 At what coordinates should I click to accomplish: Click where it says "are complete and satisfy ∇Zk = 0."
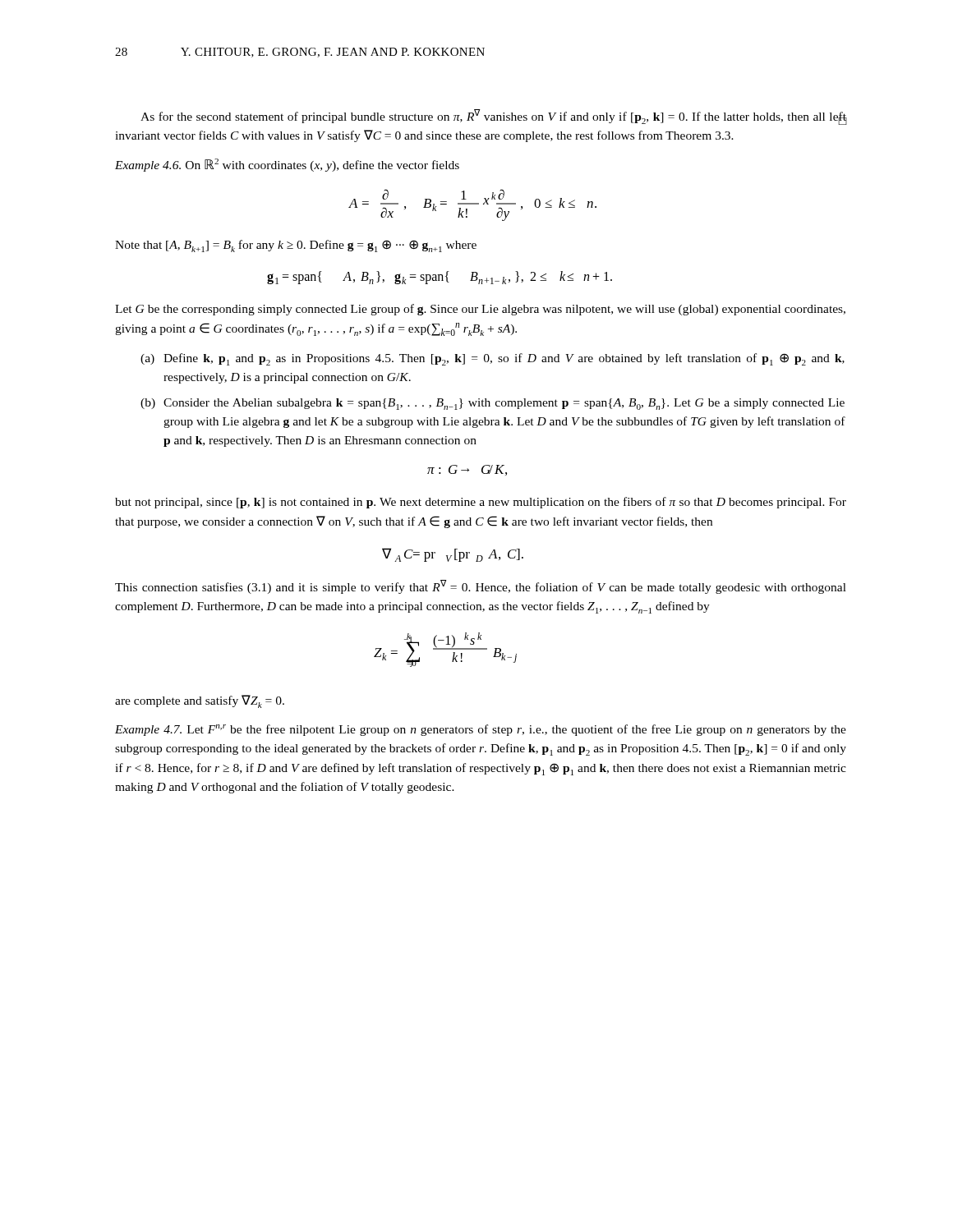(200, 701)
